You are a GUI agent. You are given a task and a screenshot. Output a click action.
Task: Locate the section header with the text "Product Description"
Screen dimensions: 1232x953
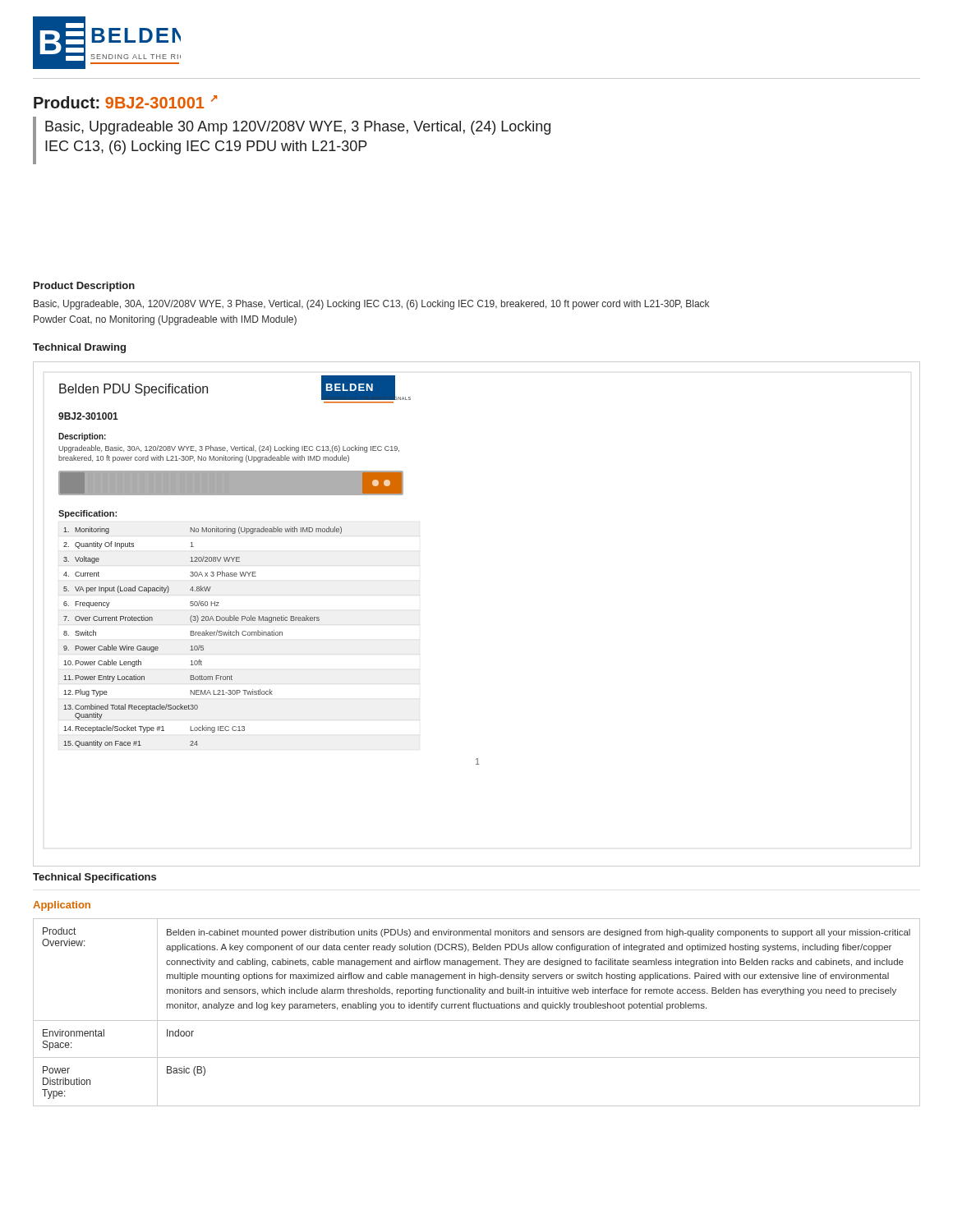(84, 285)
